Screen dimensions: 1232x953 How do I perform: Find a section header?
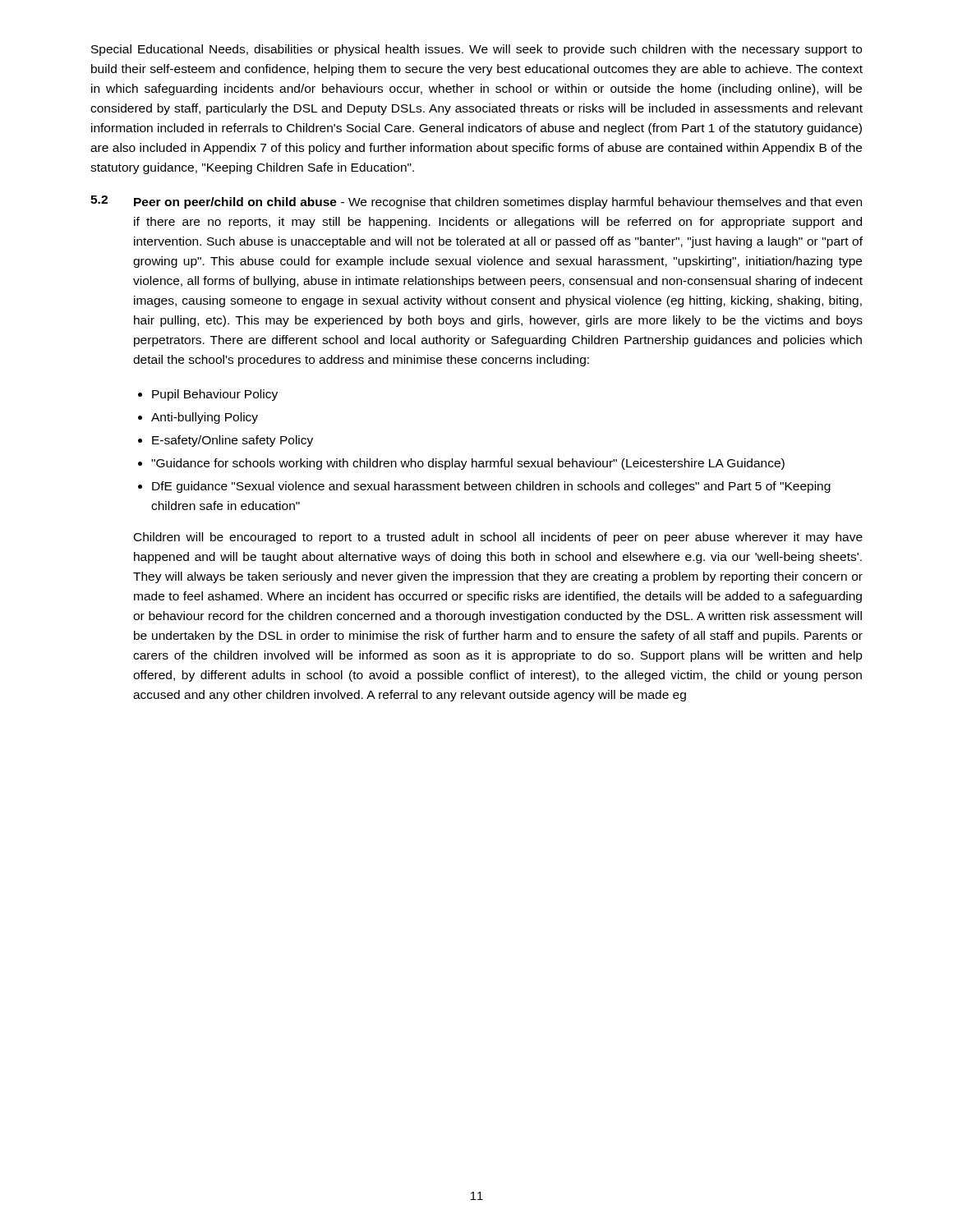pos(99,199)
